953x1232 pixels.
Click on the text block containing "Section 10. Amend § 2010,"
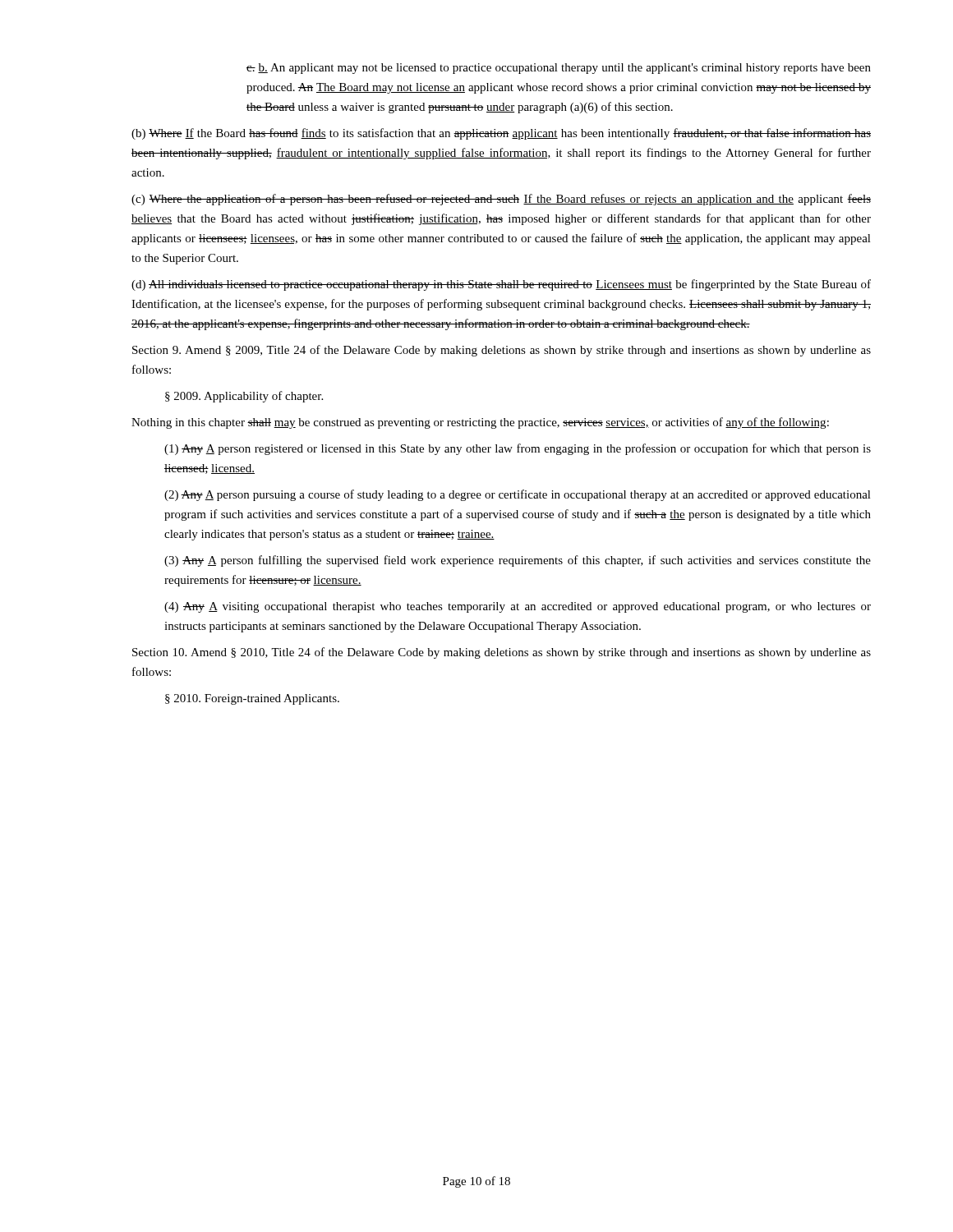(501, 662)
